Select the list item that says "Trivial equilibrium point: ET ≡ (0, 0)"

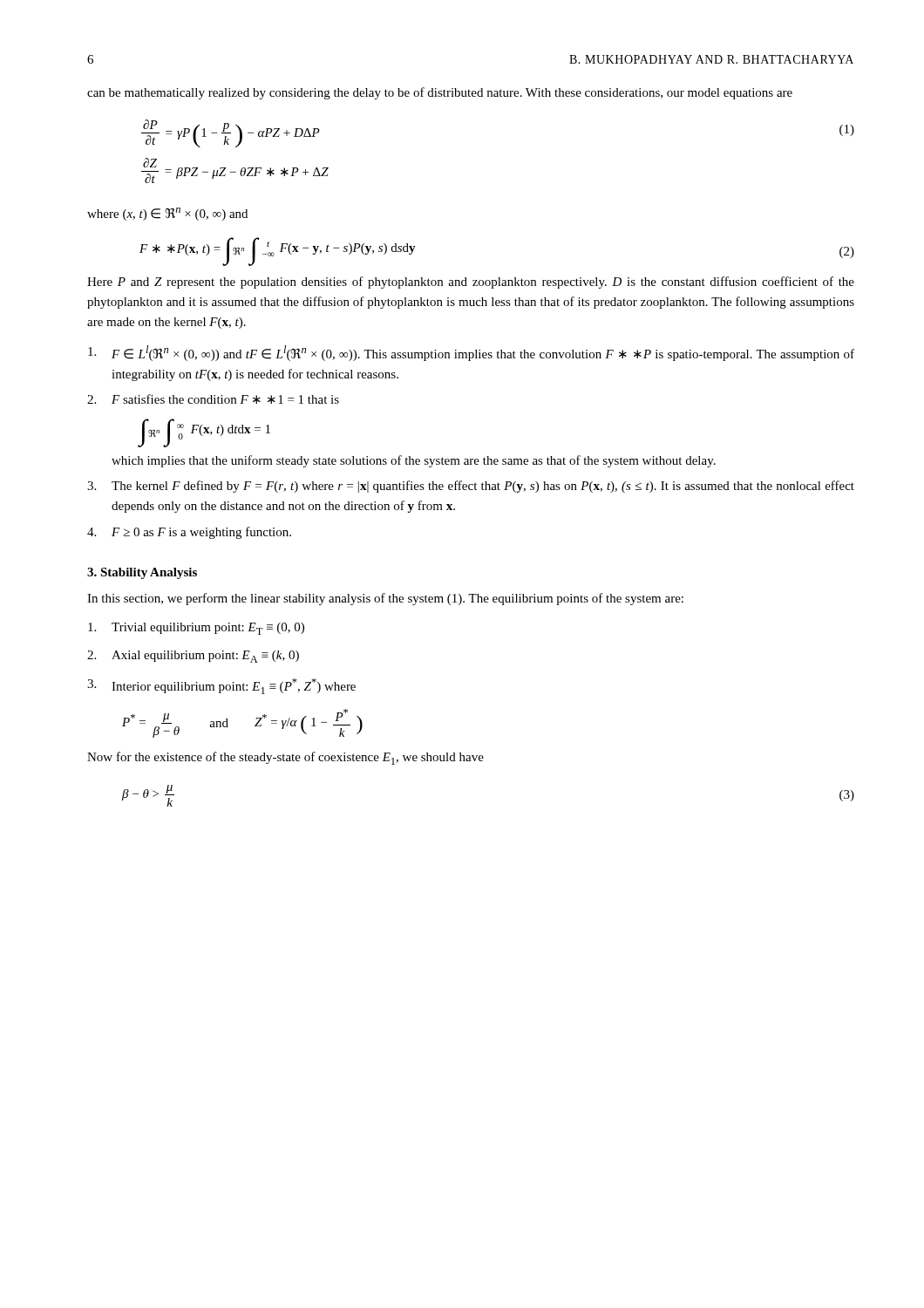click(196, 629)
